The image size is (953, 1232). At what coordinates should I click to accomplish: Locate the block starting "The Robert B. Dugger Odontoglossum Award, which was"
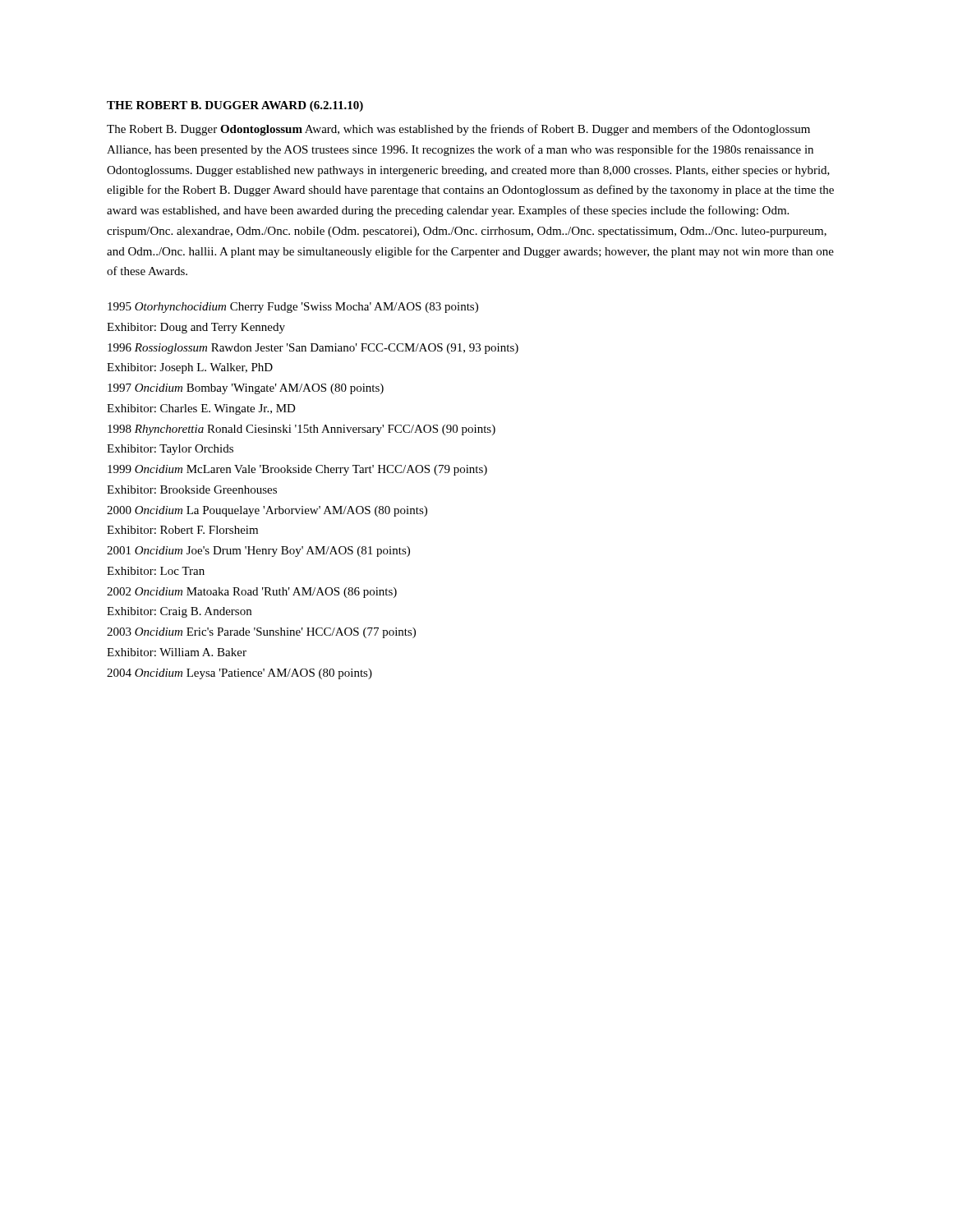[471, 200]
